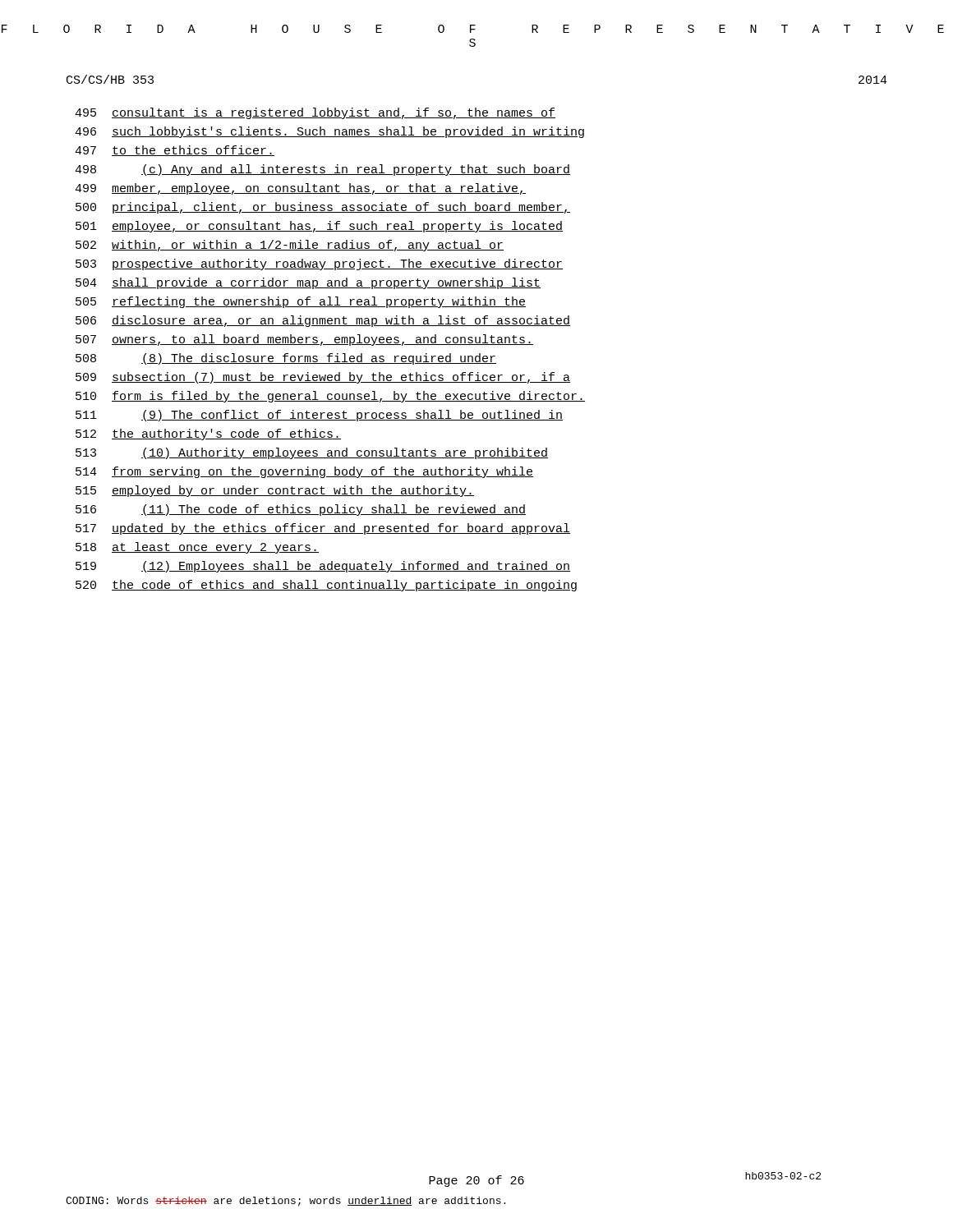Locate the list item containing "504 shall provide a corridor map and a"
Viewport: 953px width, 1232px height.
(x=476, y=284)
